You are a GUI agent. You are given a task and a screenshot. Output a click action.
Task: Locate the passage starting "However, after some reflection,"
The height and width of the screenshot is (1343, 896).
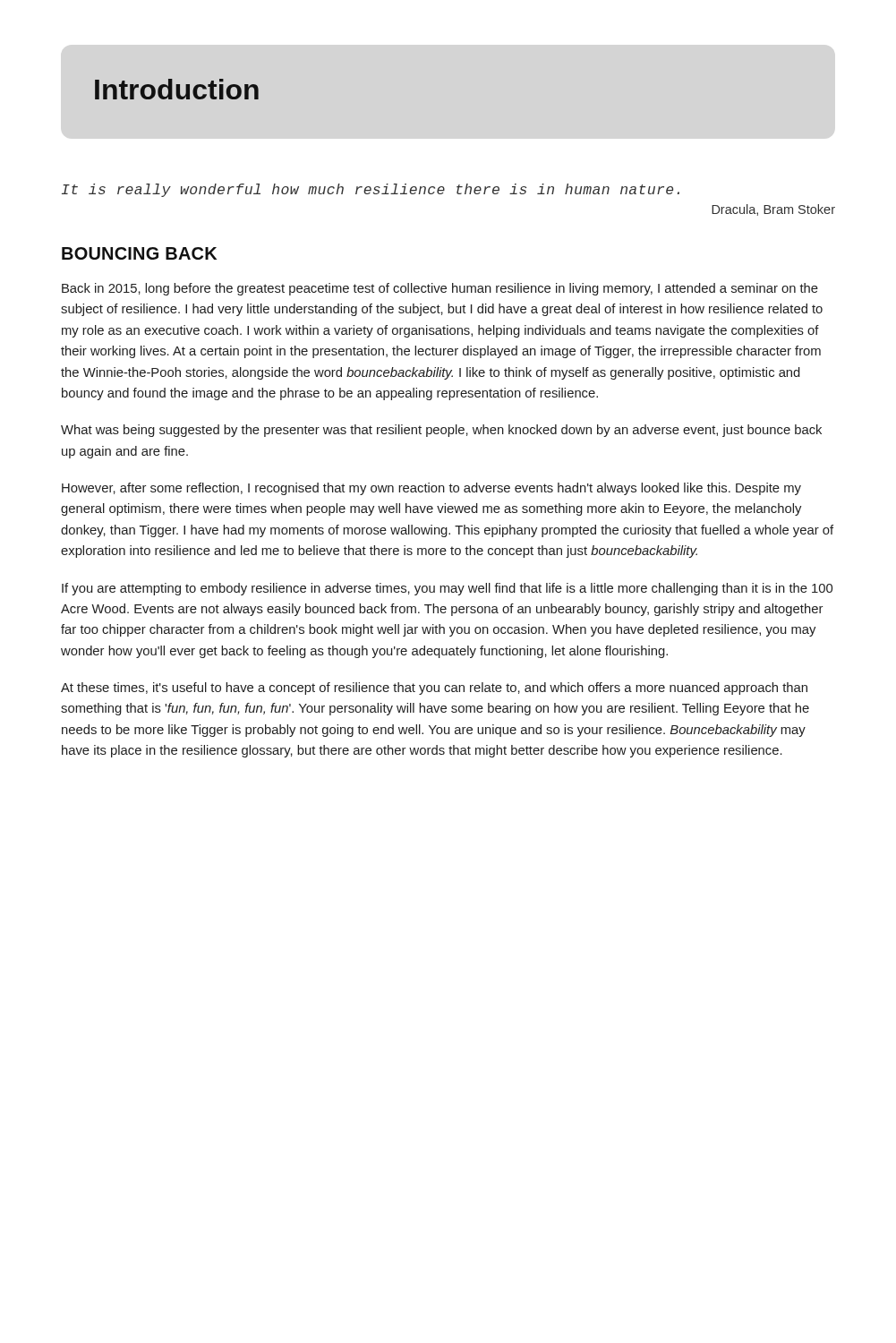coord(447,519)
